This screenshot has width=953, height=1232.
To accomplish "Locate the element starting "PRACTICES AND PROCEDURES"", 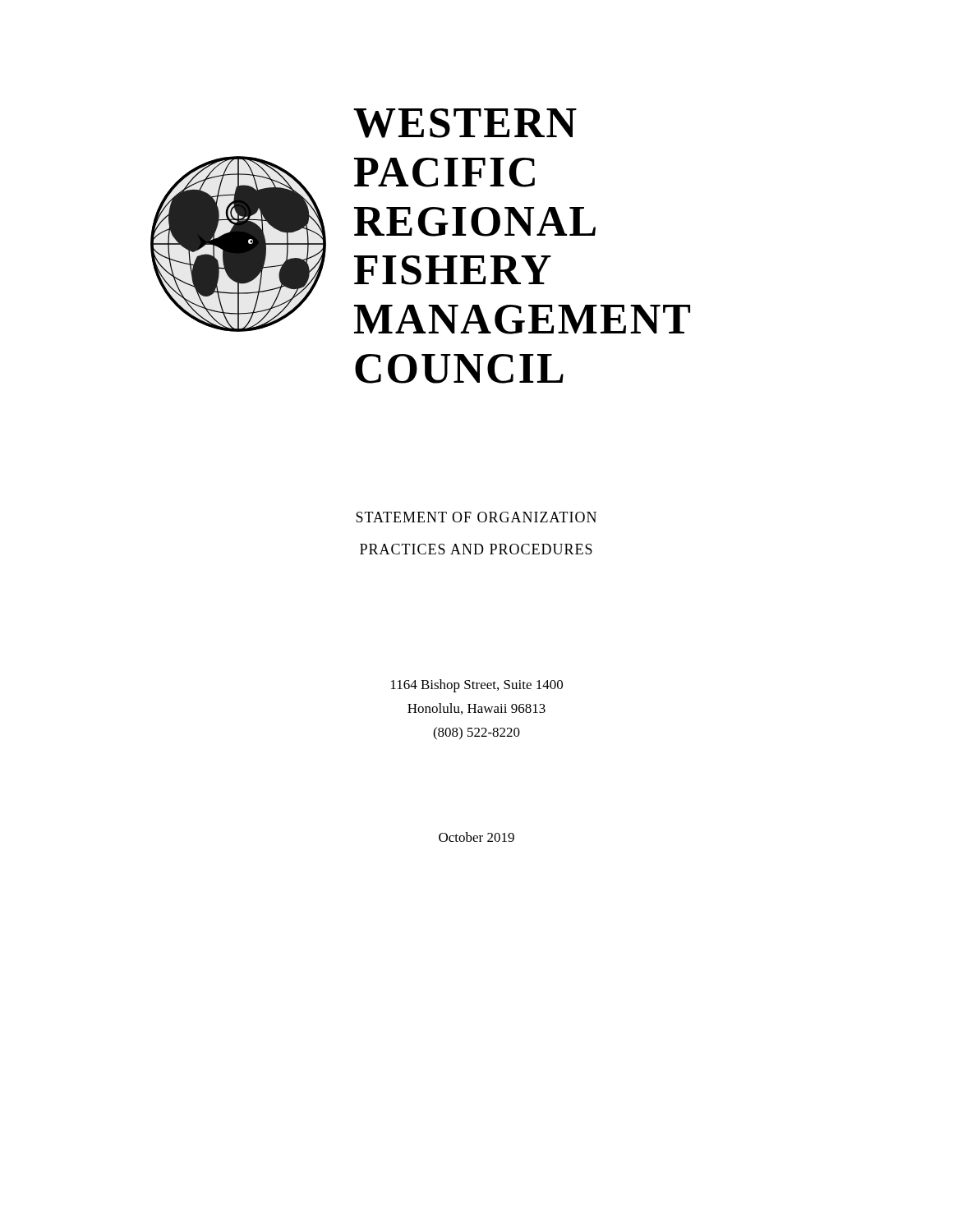I will pyautogui.click(x=476, y=549).
